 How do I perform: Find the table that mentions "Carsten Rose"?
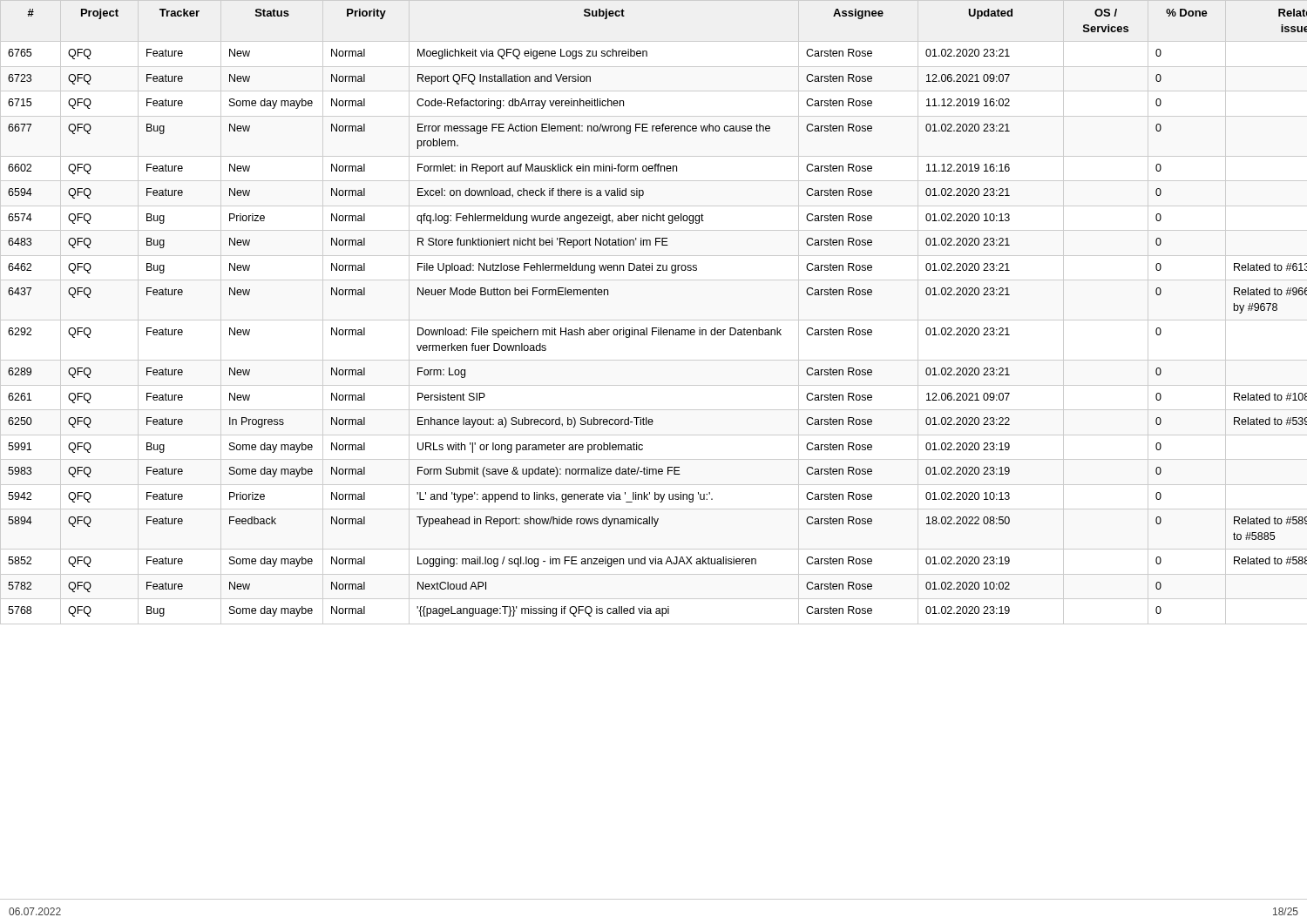pyautogui.click(x=654, y=449)
